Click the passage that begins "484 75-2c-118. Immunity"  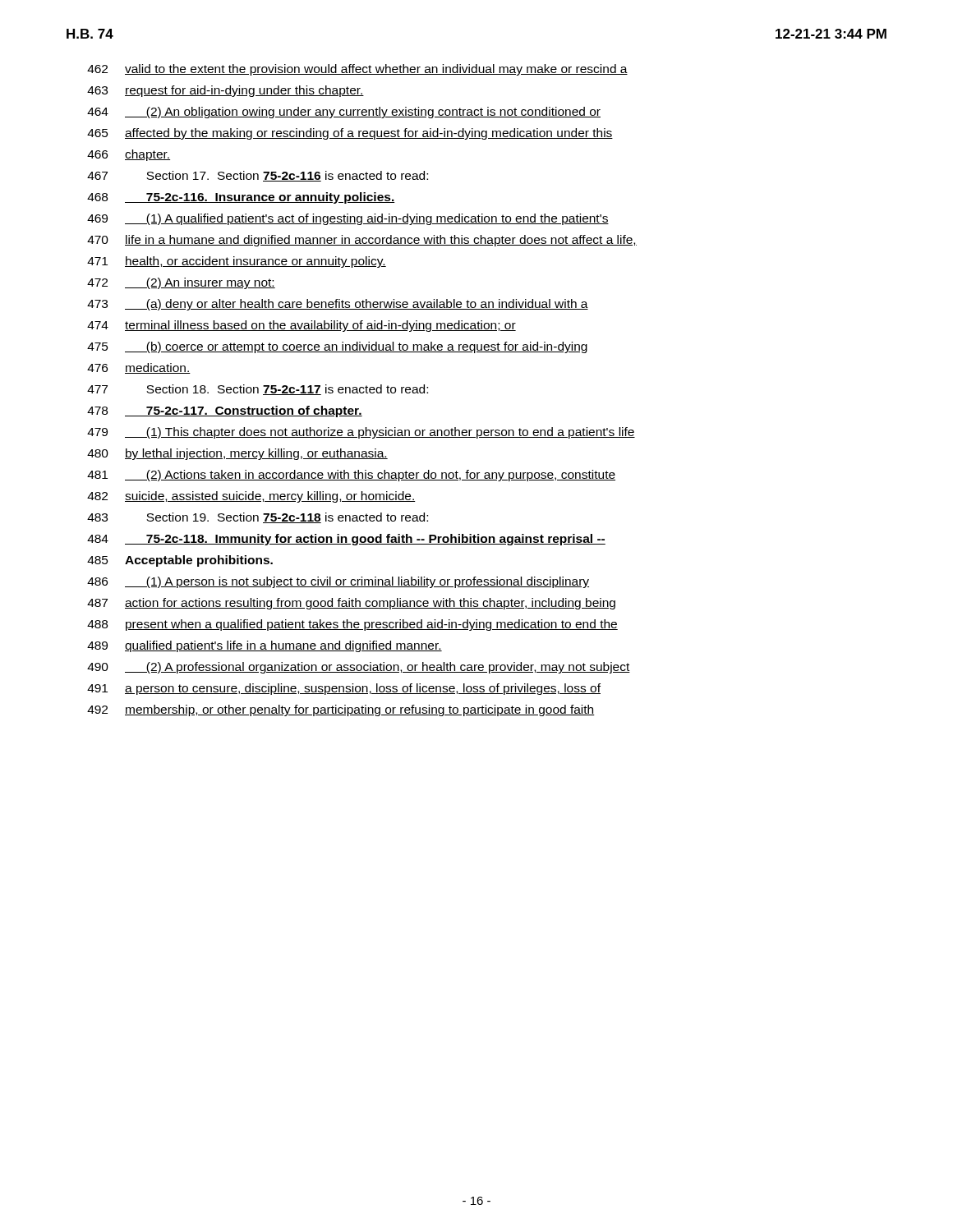tap(476, 539)
